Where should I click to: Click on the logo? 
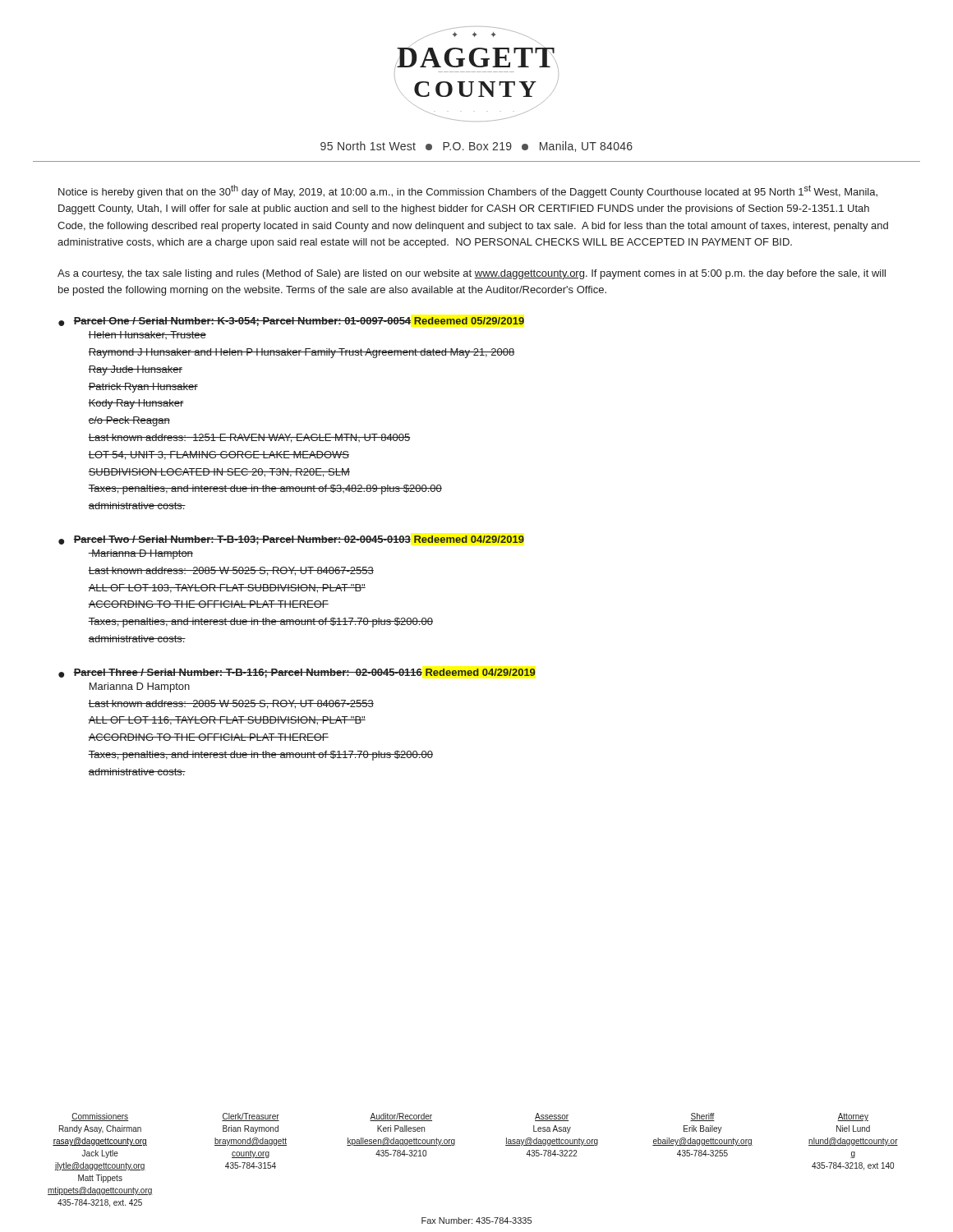pos(476,66)
